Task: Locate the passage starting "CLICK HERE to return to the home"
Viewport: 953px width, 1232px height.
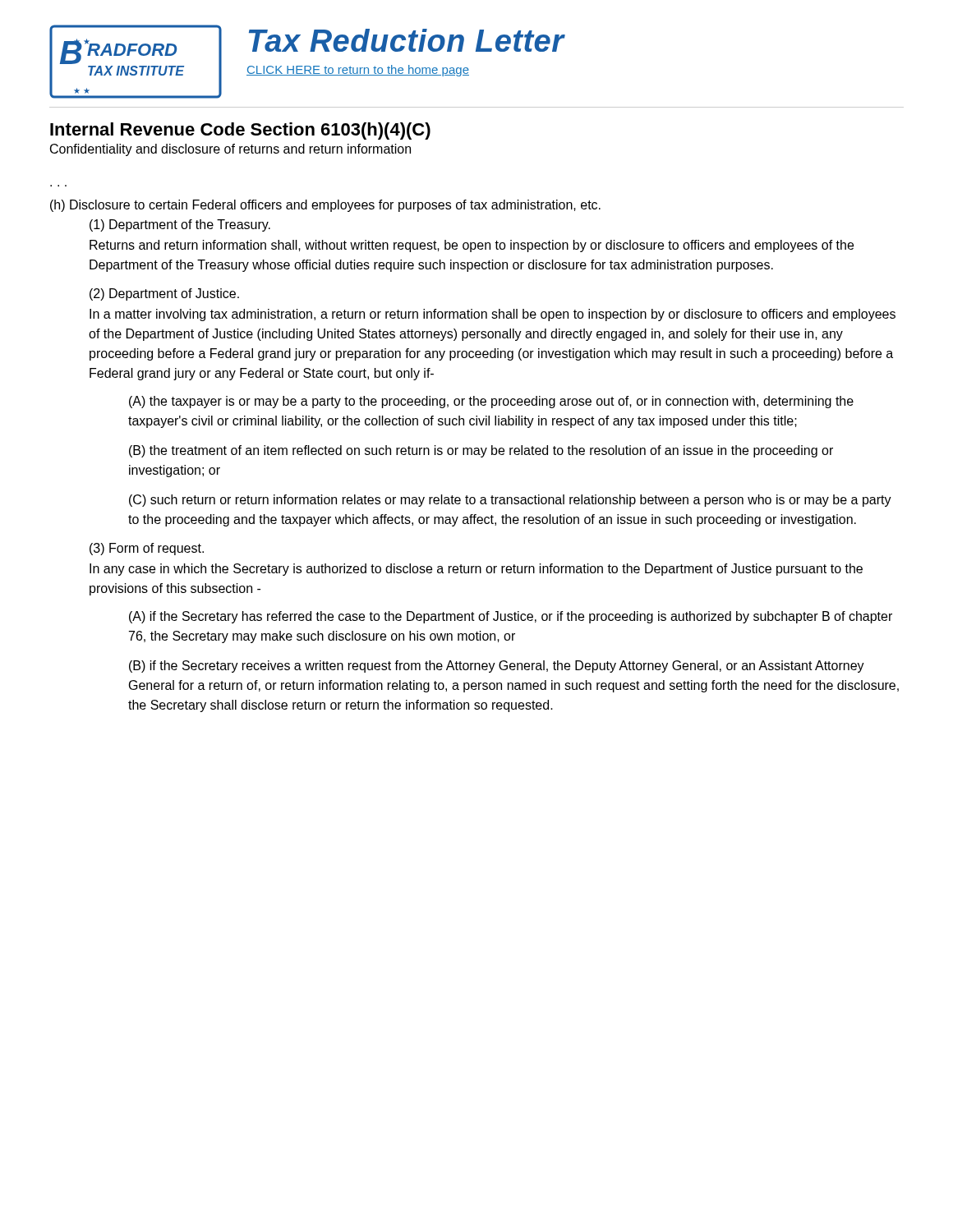Action: pos(358,69)
